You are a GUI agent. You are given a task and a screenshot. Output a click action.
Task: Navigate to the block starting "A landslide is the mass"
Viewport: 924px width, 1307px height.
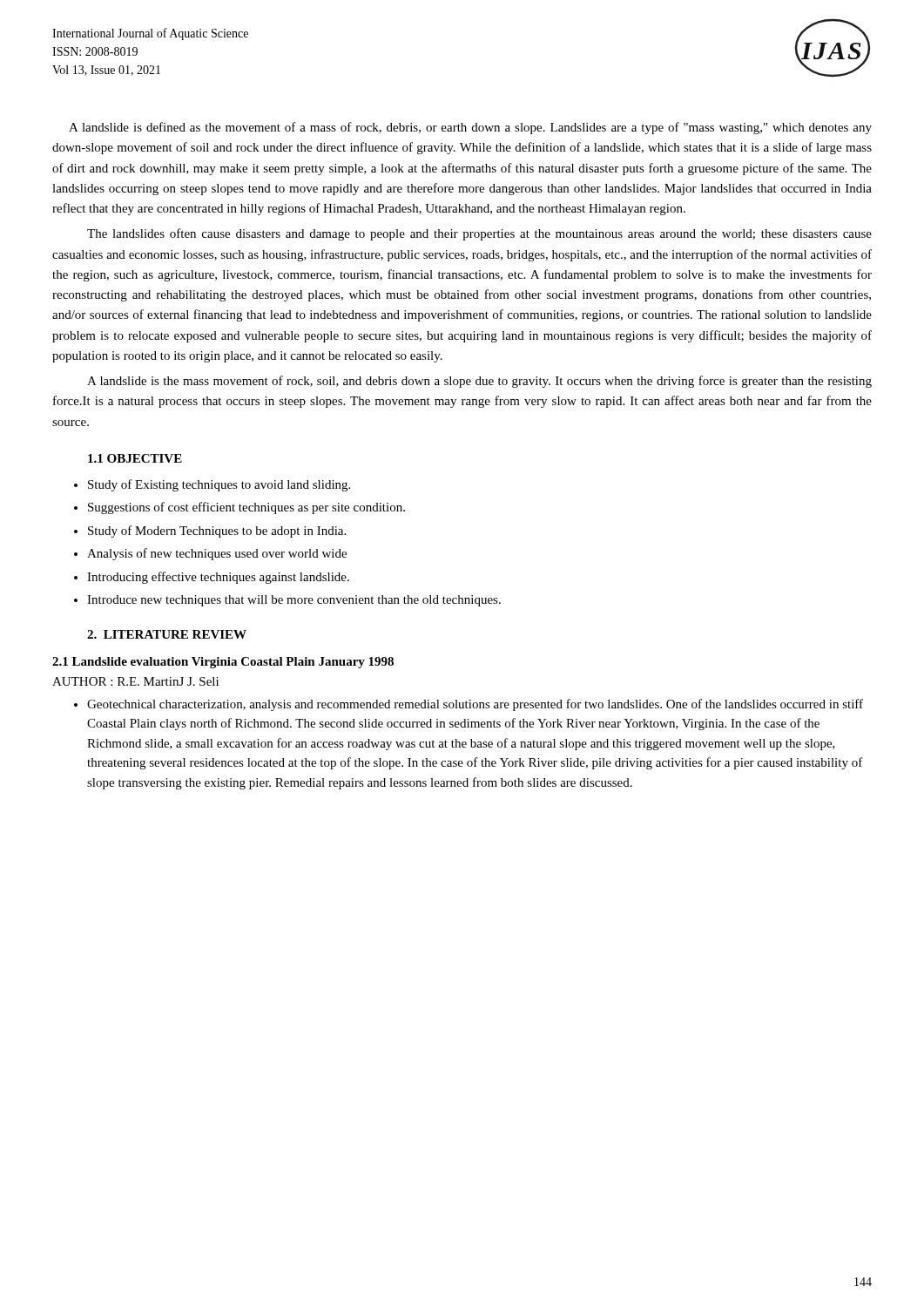pos(462,402)
